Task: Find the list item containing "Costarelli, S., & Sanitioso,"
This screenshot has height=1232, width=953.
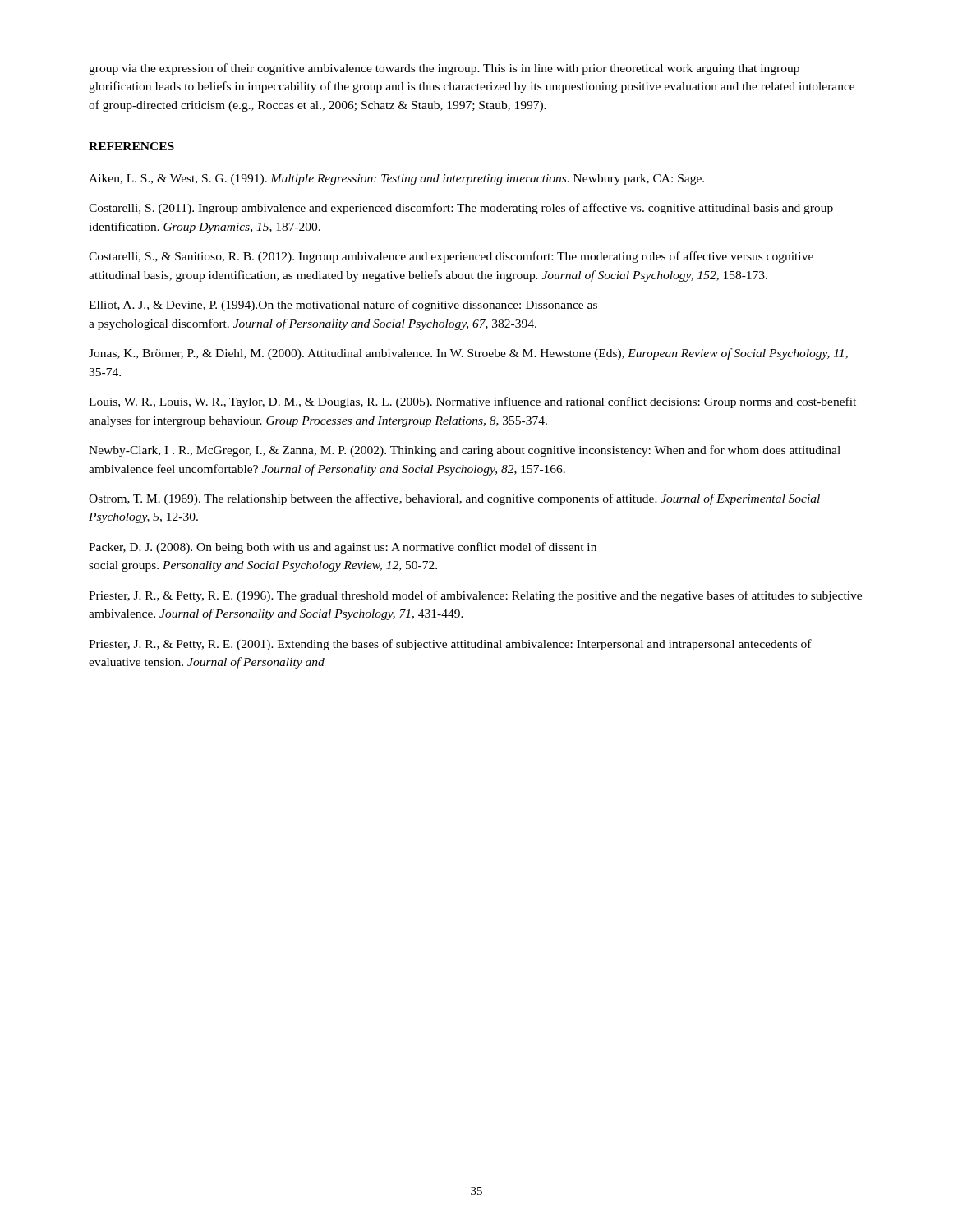Action: (x=451, y=265)
